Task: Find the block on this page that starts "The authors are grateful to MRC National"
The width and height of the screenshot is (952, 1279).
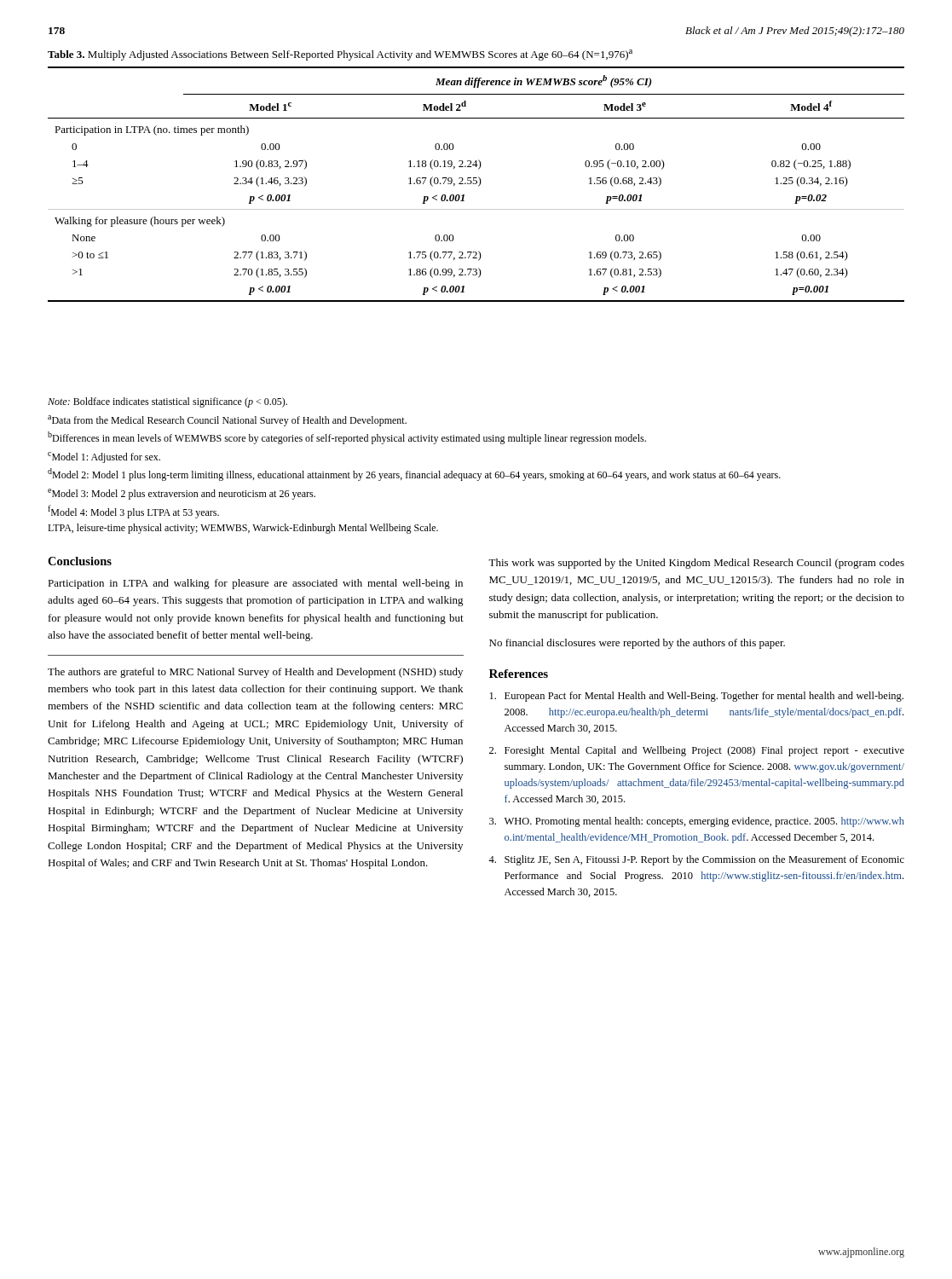Action: click(255, 767)
